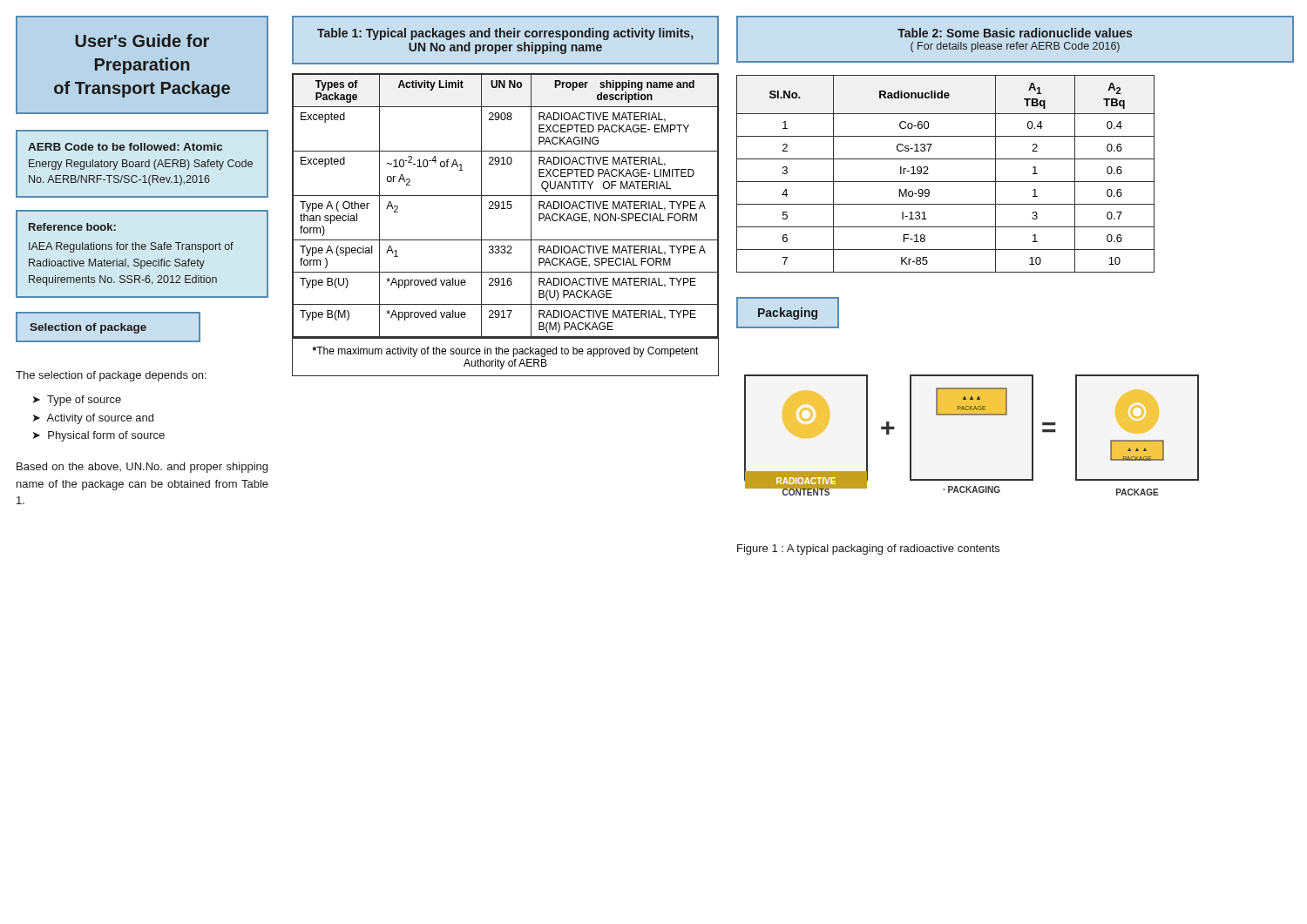
Task: Click on the region starting "AERB Code to be followed: Atomic Energy"
Action: [x=142, y=164]
